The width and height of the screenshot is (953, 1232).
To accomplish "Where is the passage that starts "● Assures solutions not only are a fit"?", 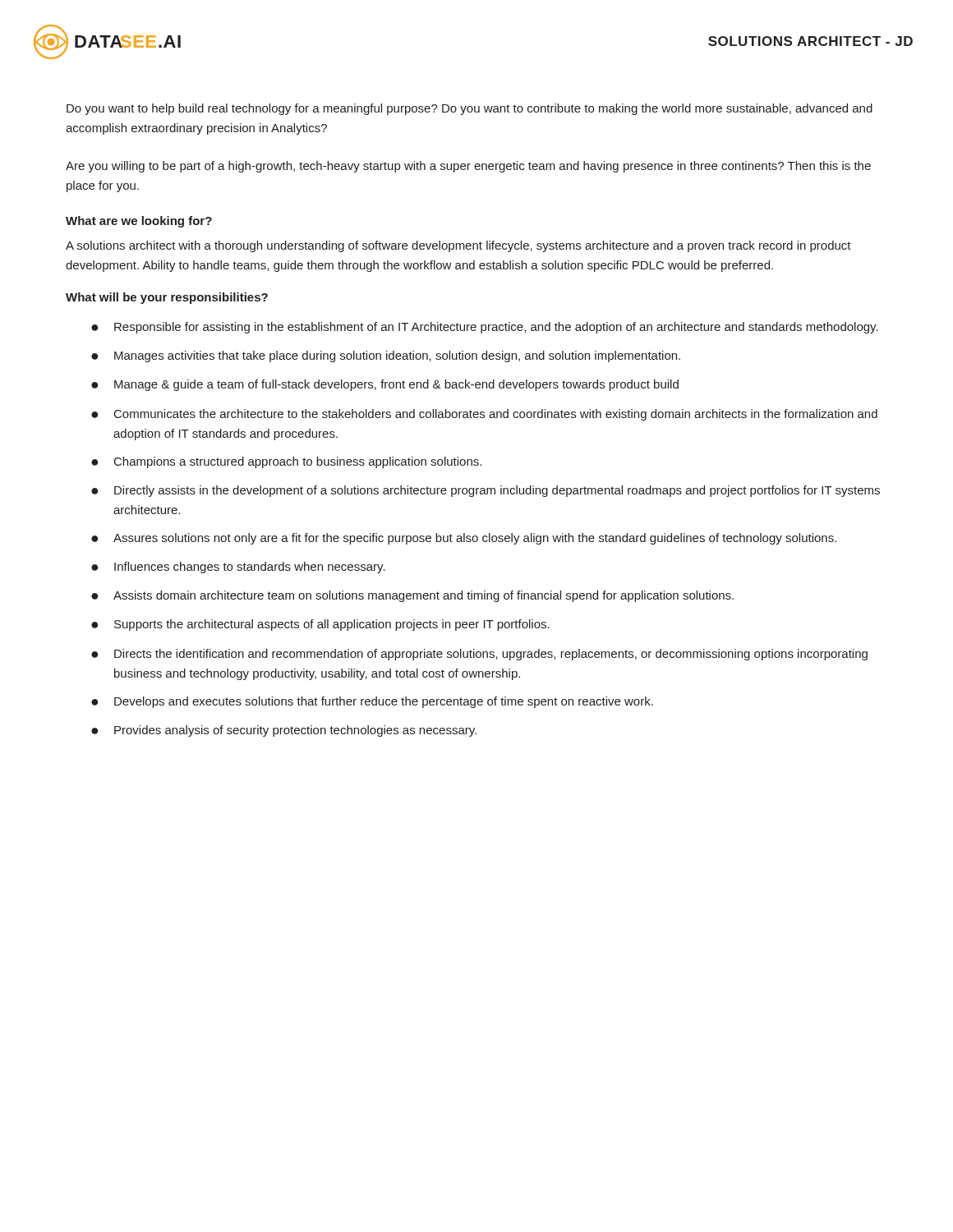I will pos(489,538).
